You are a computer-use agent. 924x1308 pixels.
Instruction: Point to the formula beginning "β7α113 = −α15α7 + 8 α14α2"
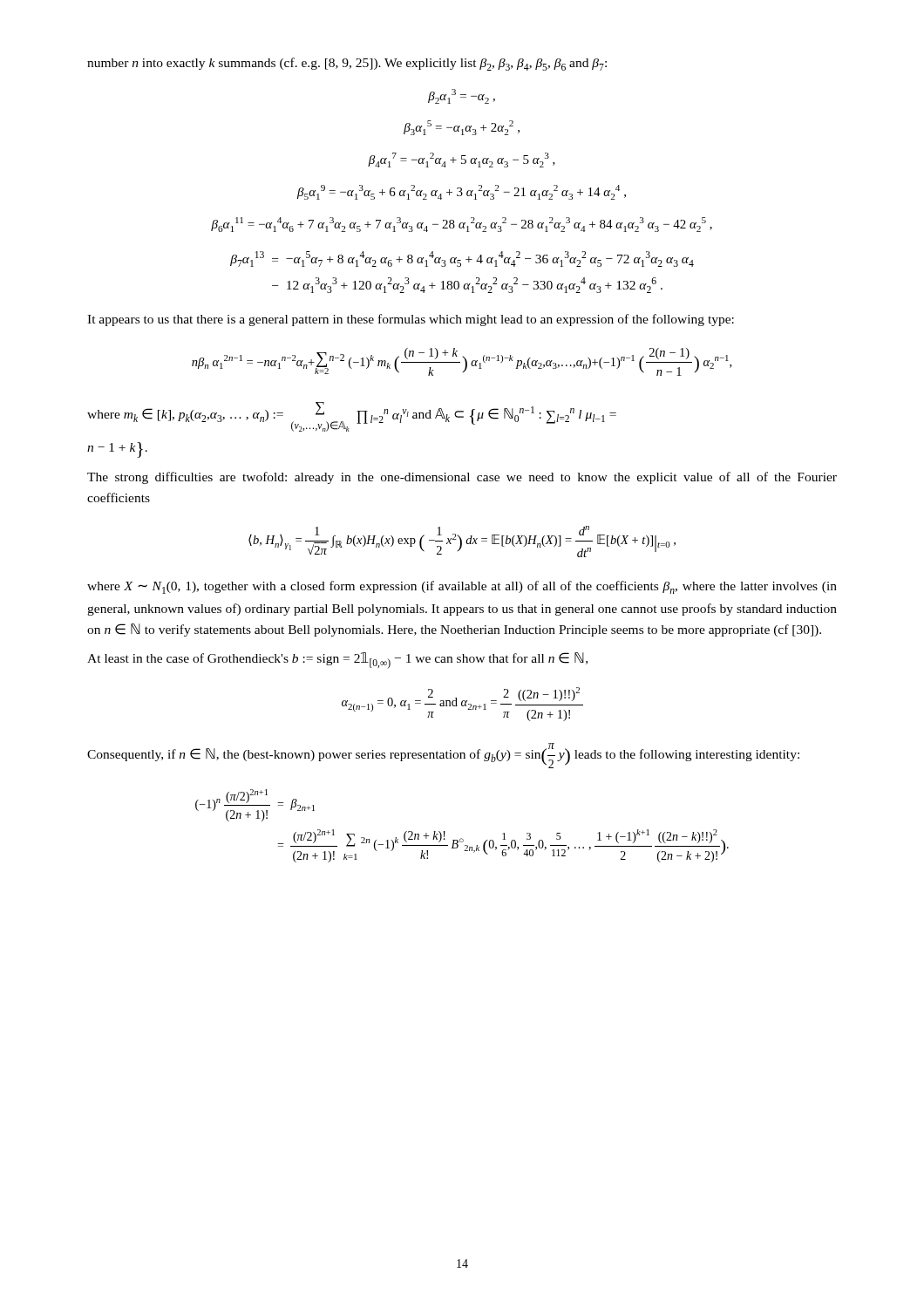coord(462,273)
